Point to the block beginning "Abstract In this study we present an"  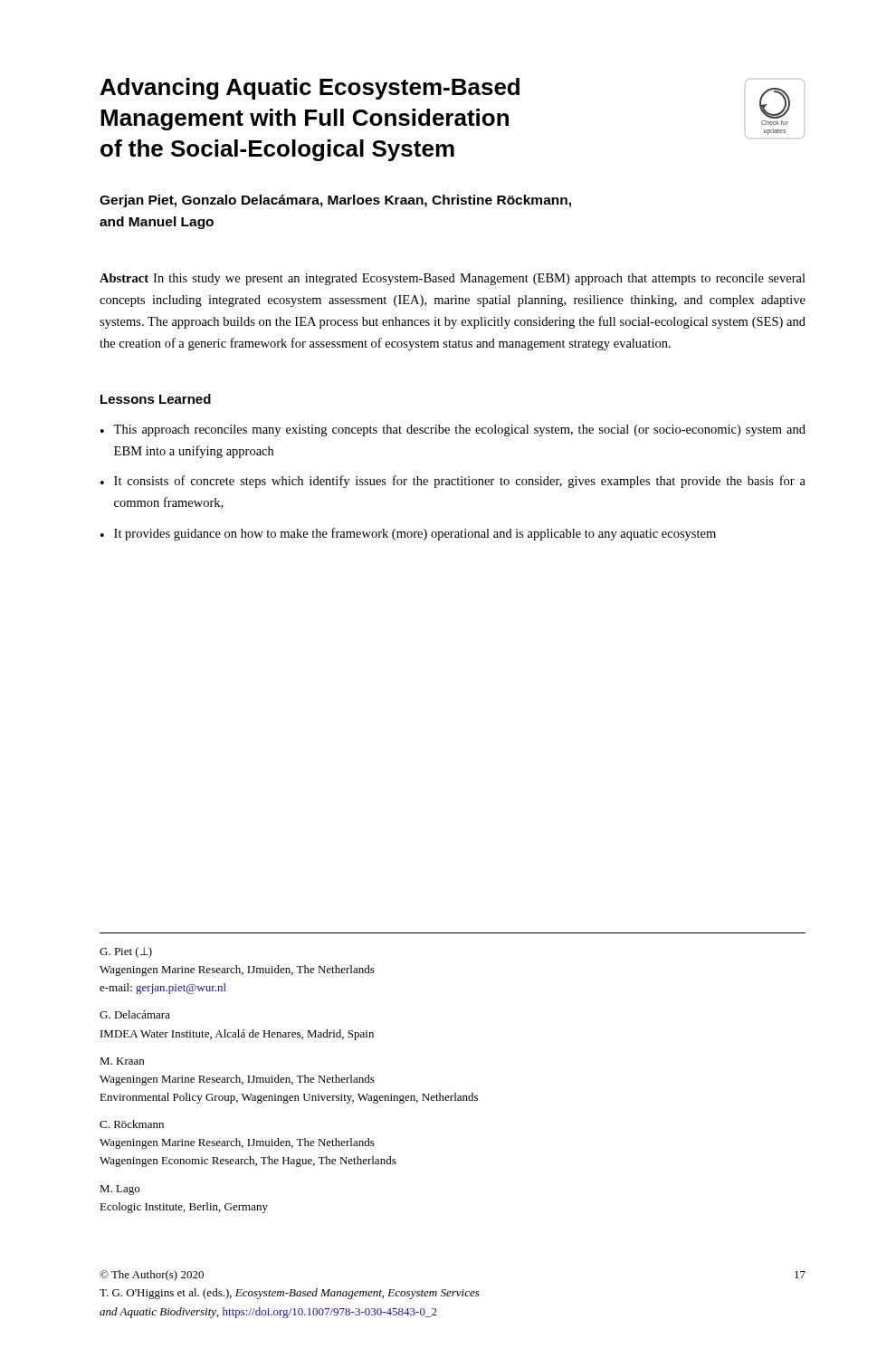453,310
